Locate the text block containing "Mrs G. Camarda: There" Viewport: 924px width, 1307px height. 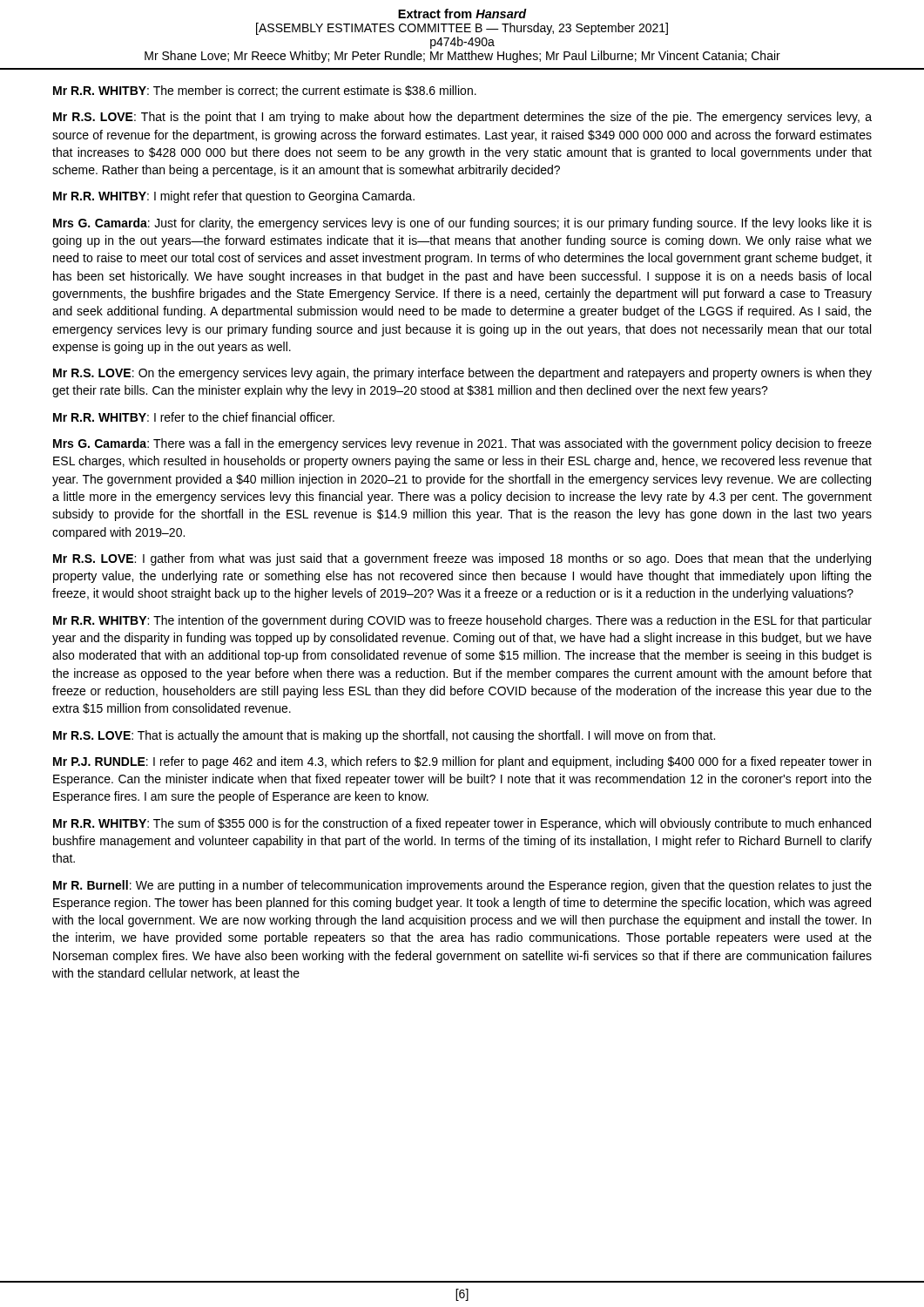[462, 488]
